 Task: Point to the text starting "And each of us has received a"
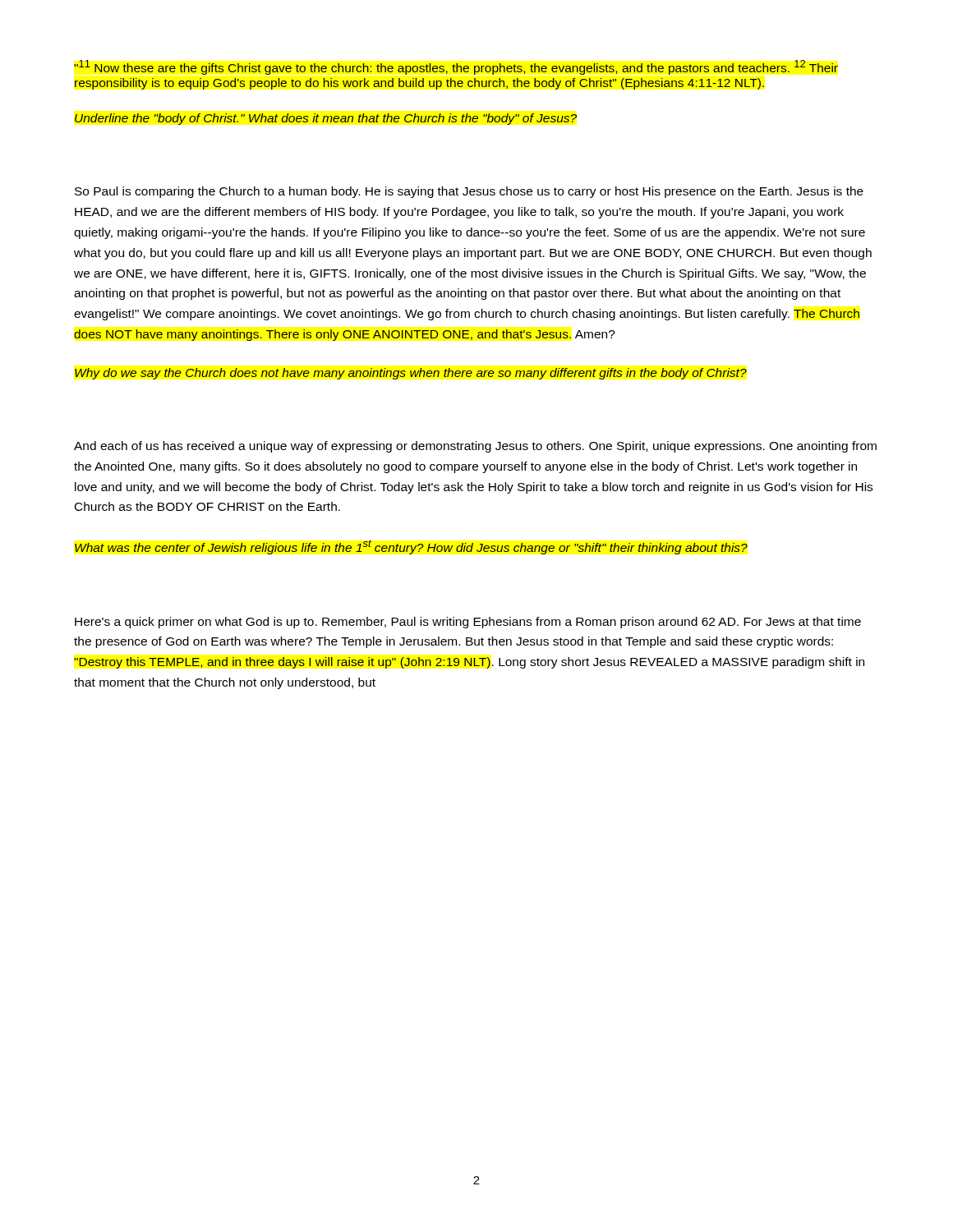tap(476, 476)
